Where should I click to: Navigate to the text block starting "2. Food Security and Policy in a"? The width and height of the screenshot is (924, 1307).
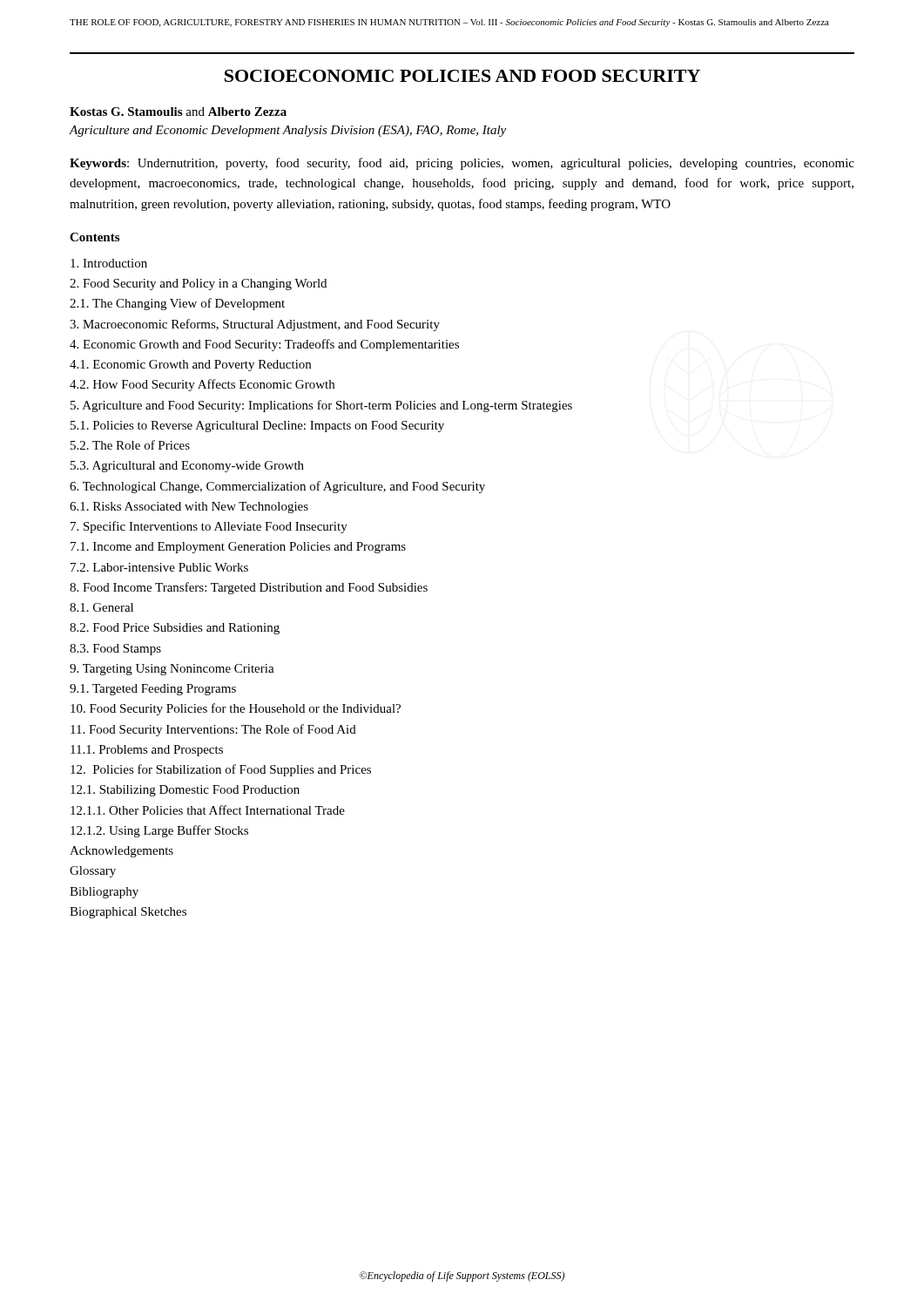pyautogui.click(x=198, y=283)
